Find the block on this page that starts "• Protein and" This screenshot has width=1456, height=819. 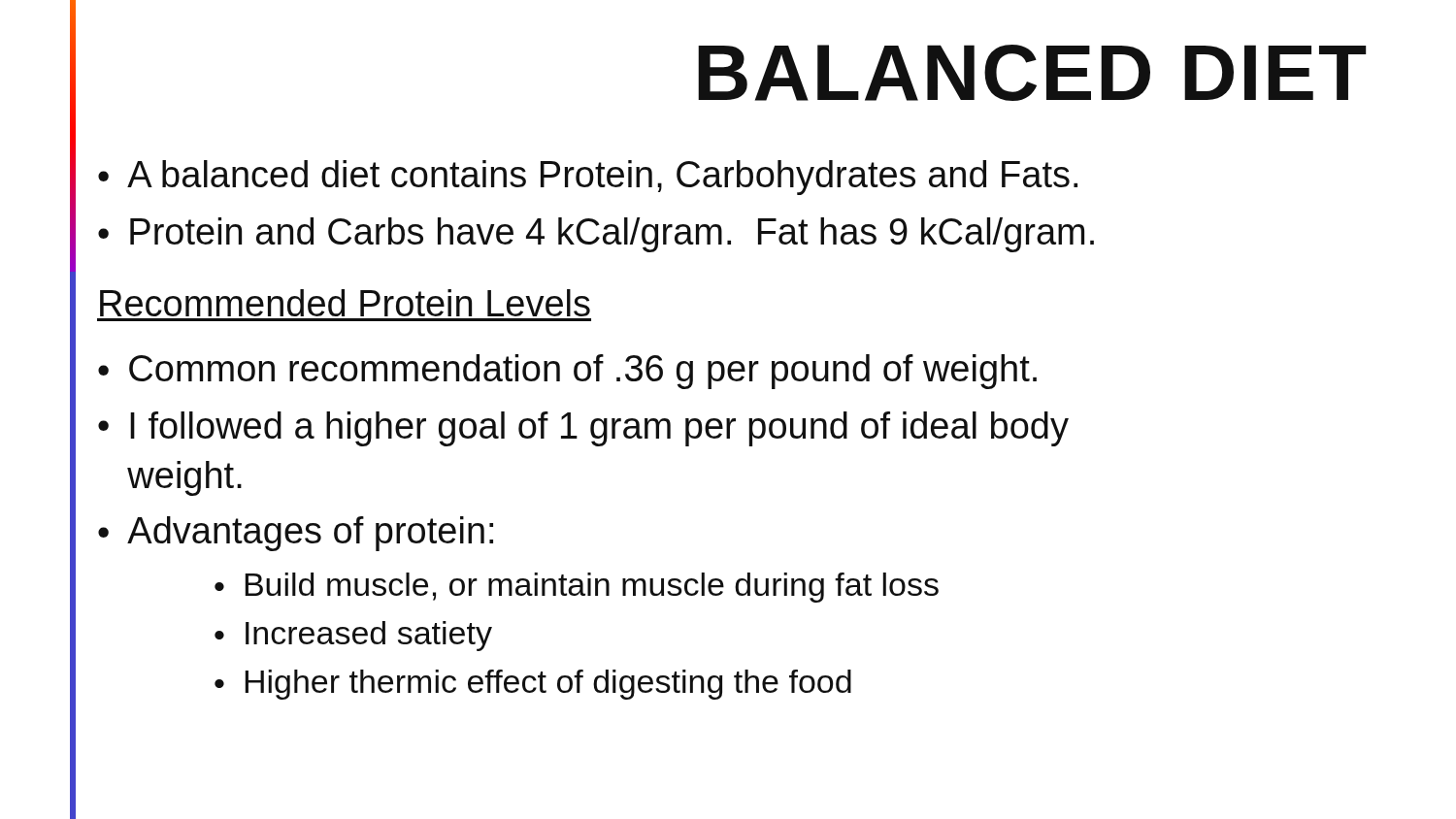tap(597, 234)
